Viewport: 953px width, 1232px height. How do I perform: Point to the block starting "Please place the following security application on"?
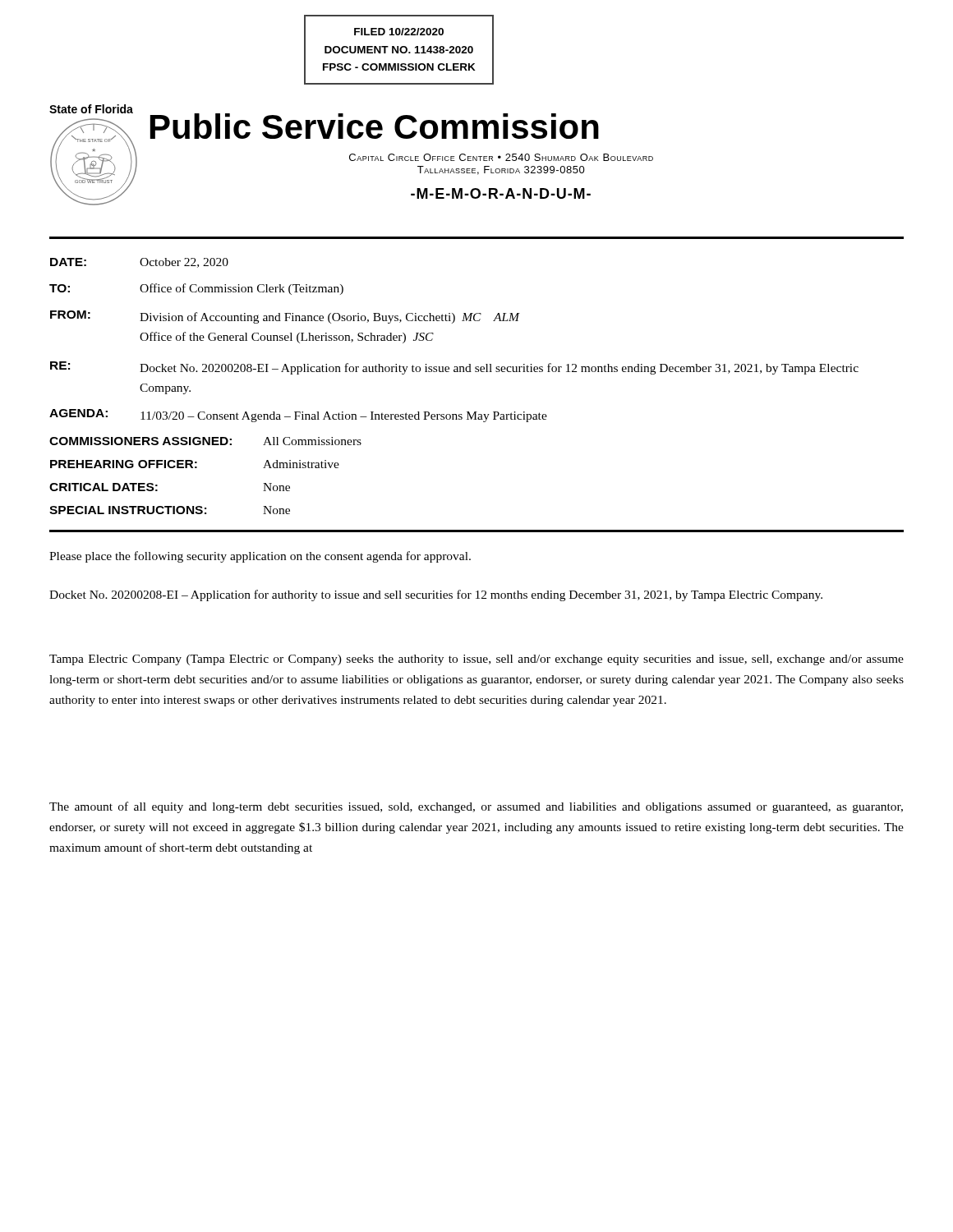point(476,556)
